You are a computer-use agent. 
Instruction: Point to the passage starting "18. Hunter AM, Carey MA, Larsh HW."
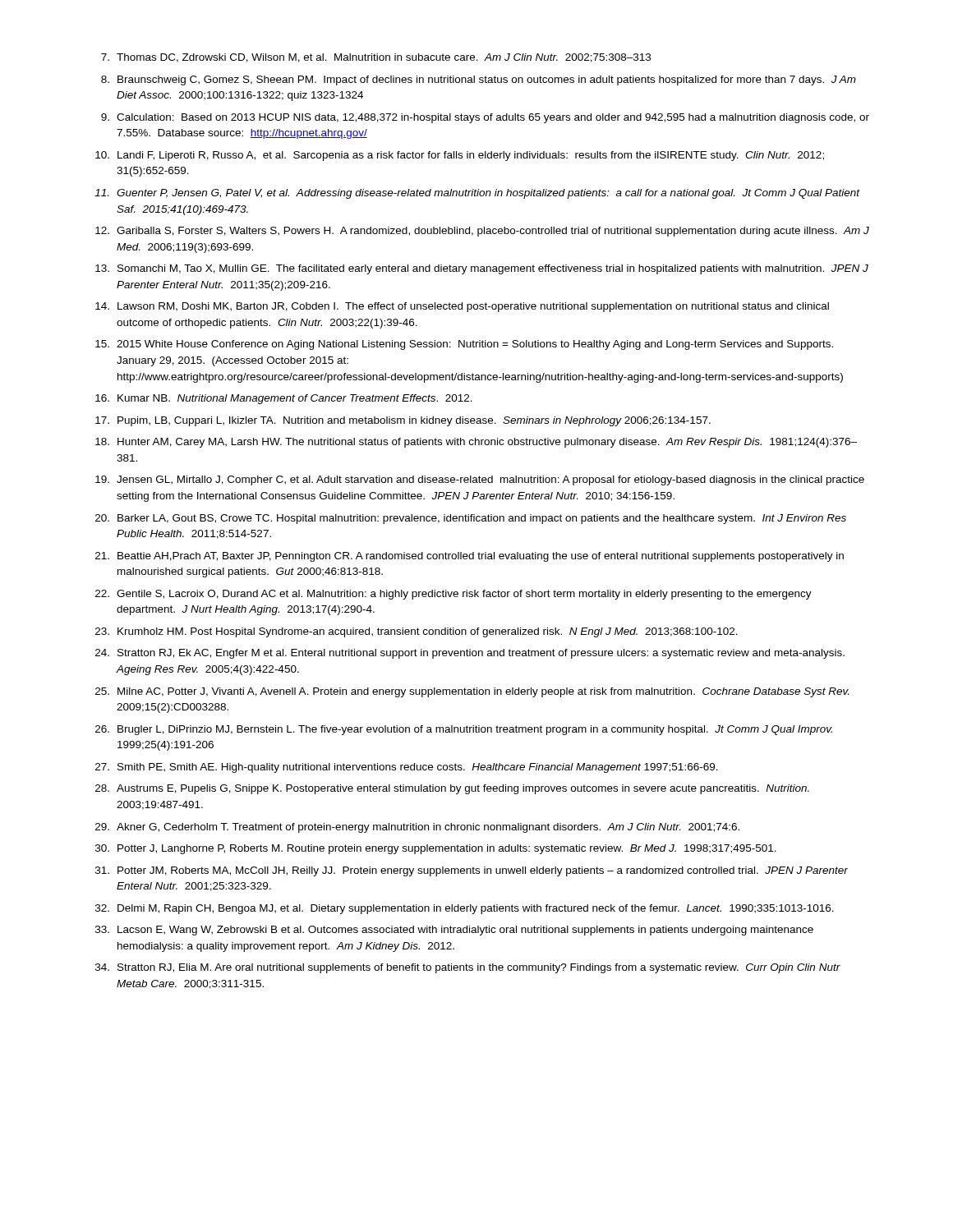(476, 450)
